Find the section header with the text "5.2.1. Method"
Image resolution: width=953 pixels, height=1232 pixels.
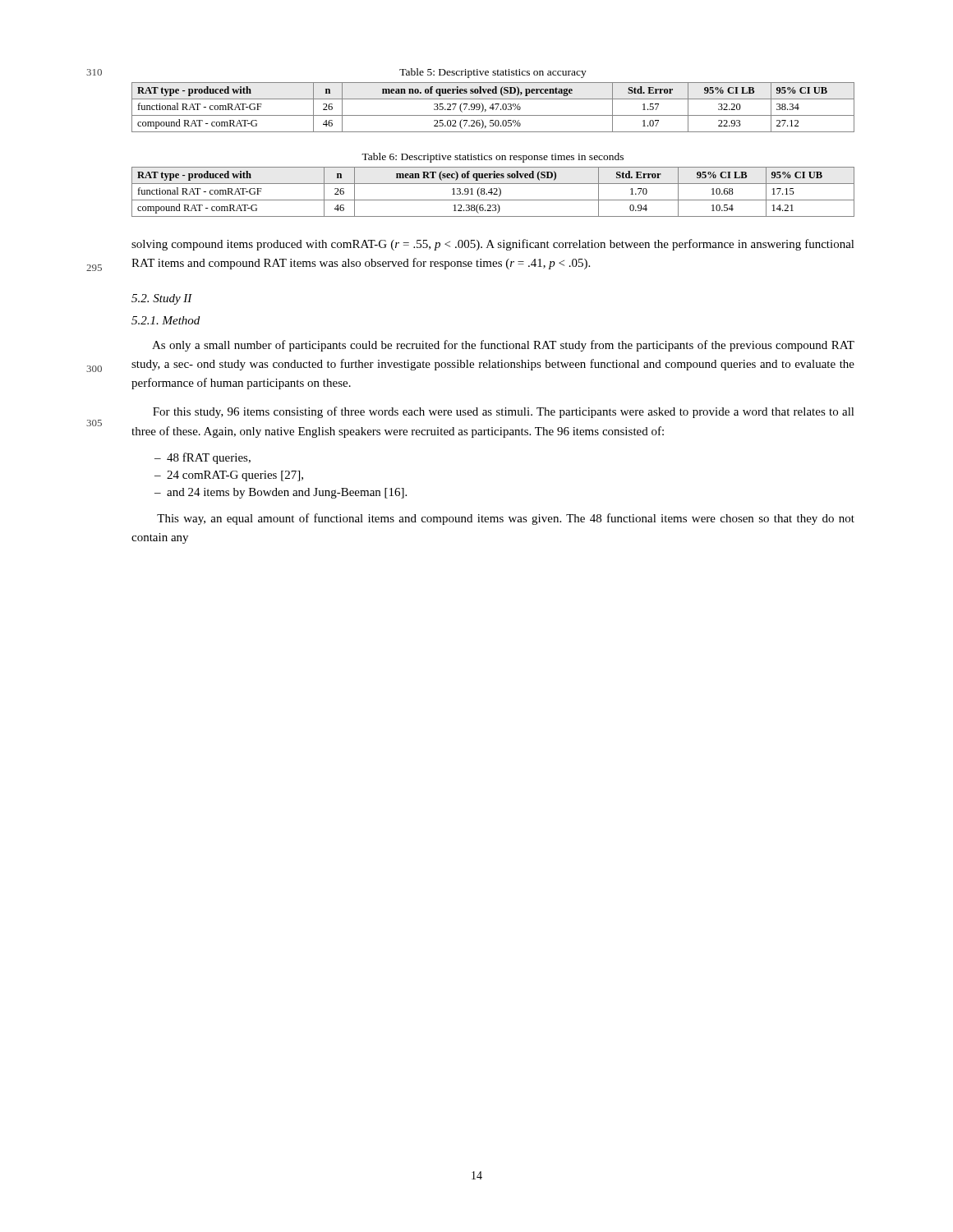click(166, 320)
